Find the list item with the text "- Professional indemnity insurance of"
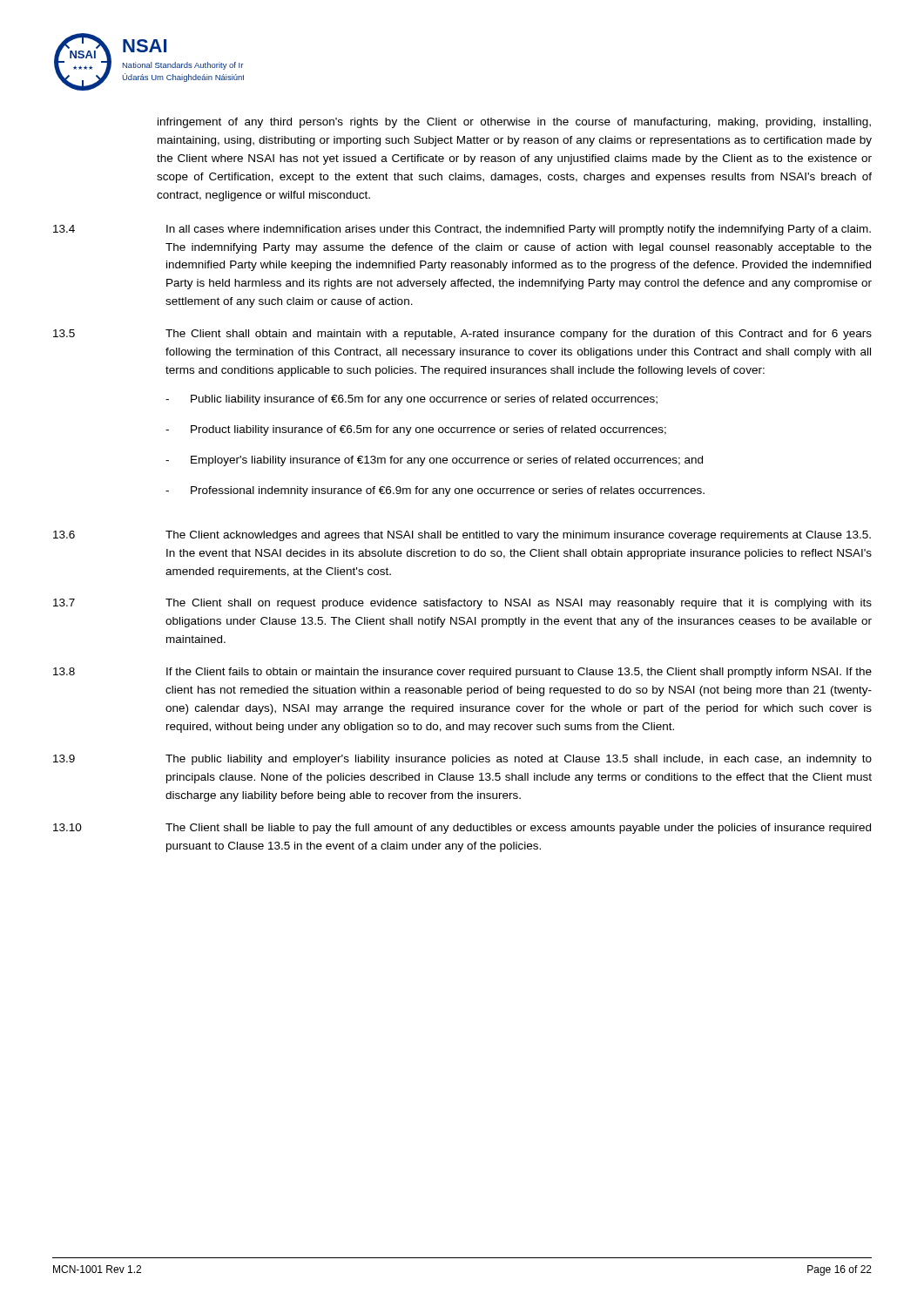Viewport: 924px width, 1307px height. click(519, 491)
